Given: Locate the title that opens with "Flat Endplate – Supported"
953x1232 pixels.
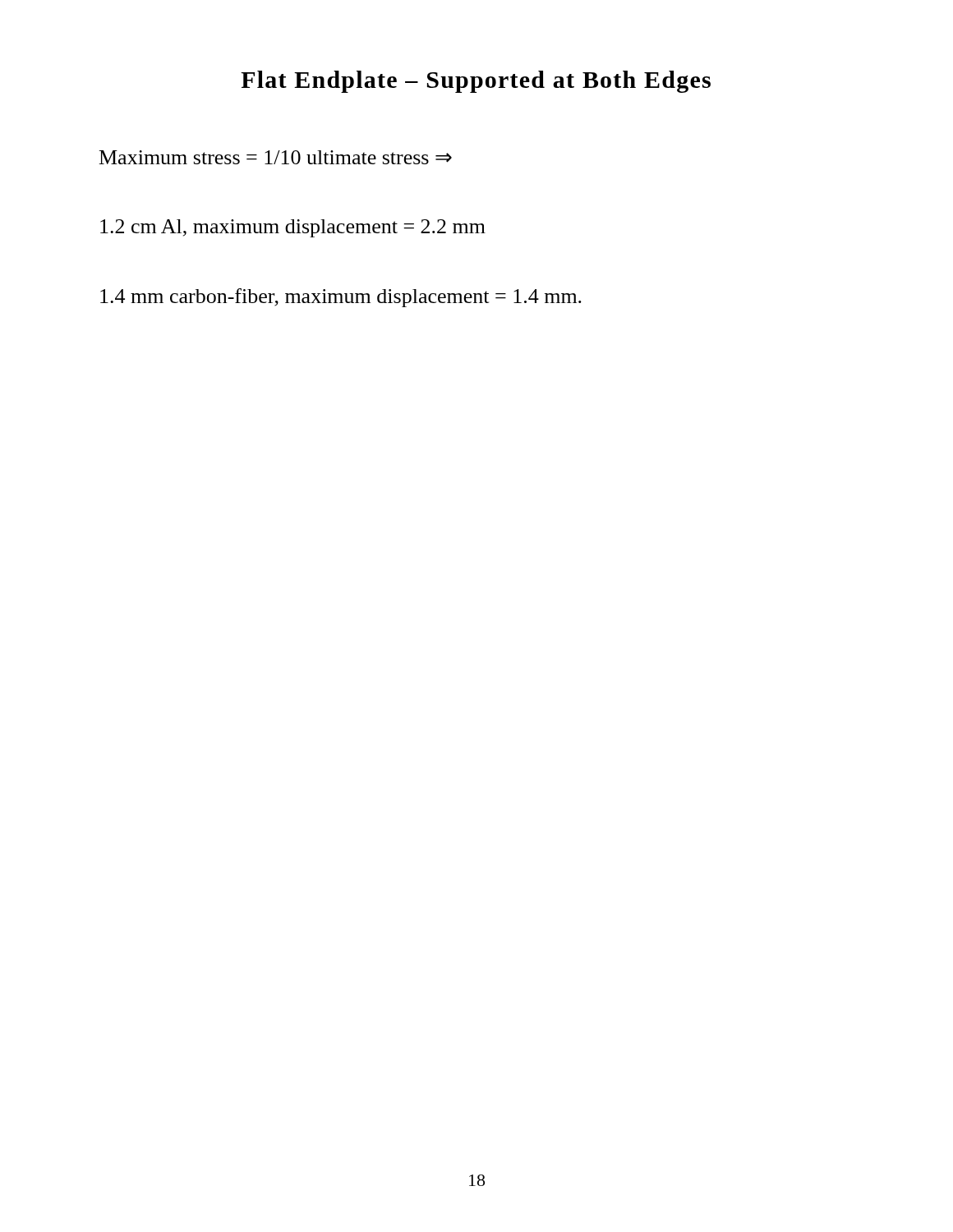Looking at the screenshot, I should pos(476,80).
